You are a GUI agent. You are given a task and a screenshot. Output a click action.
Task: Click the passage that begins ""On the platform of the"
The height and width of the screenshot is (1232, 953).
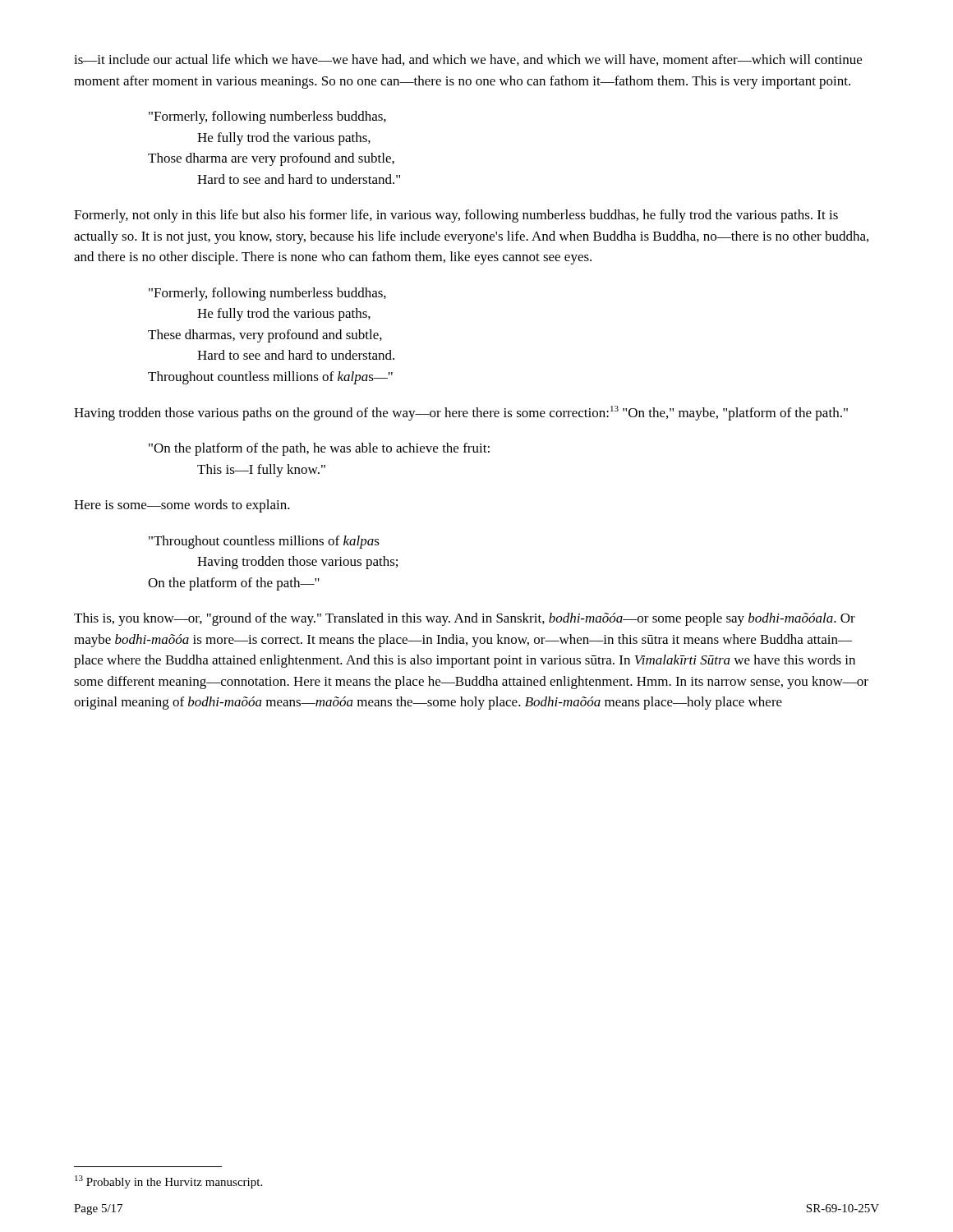click(x=319, y=449)
